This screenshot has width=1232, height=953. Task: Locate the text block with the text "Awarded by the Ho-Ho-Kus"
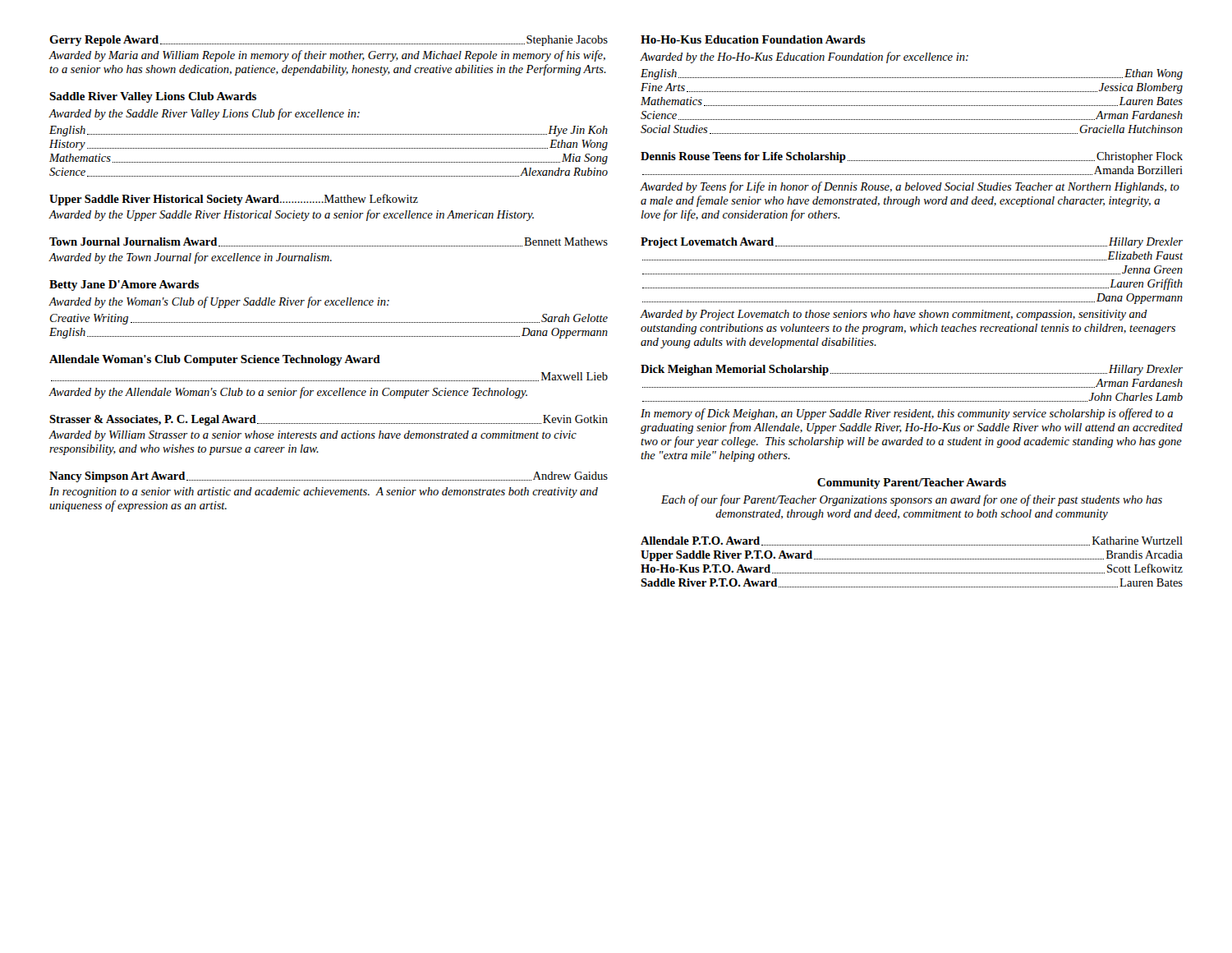[912, 93]
